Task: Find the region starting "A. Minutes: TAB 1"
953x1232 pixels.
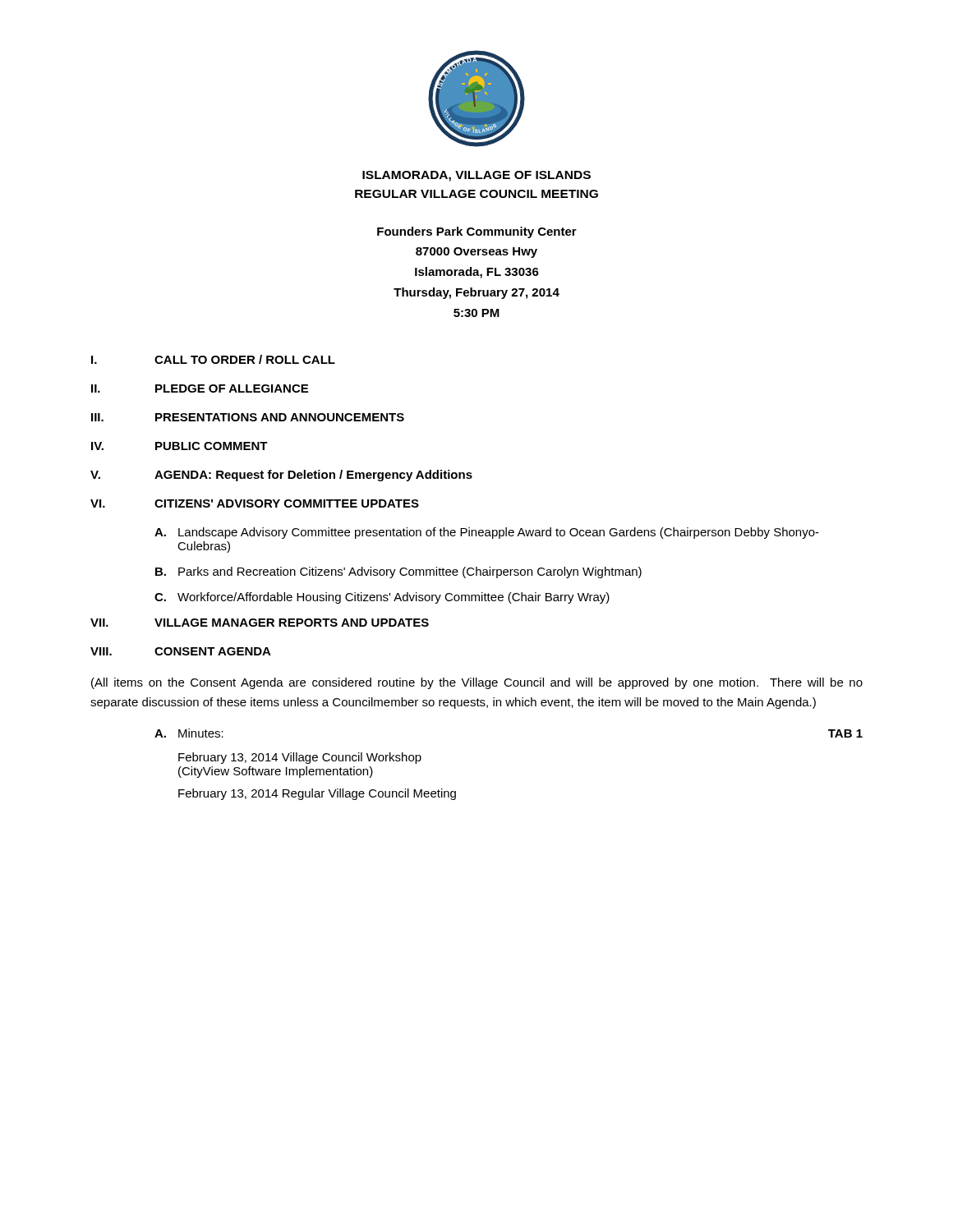Action: tap(193, 733)
